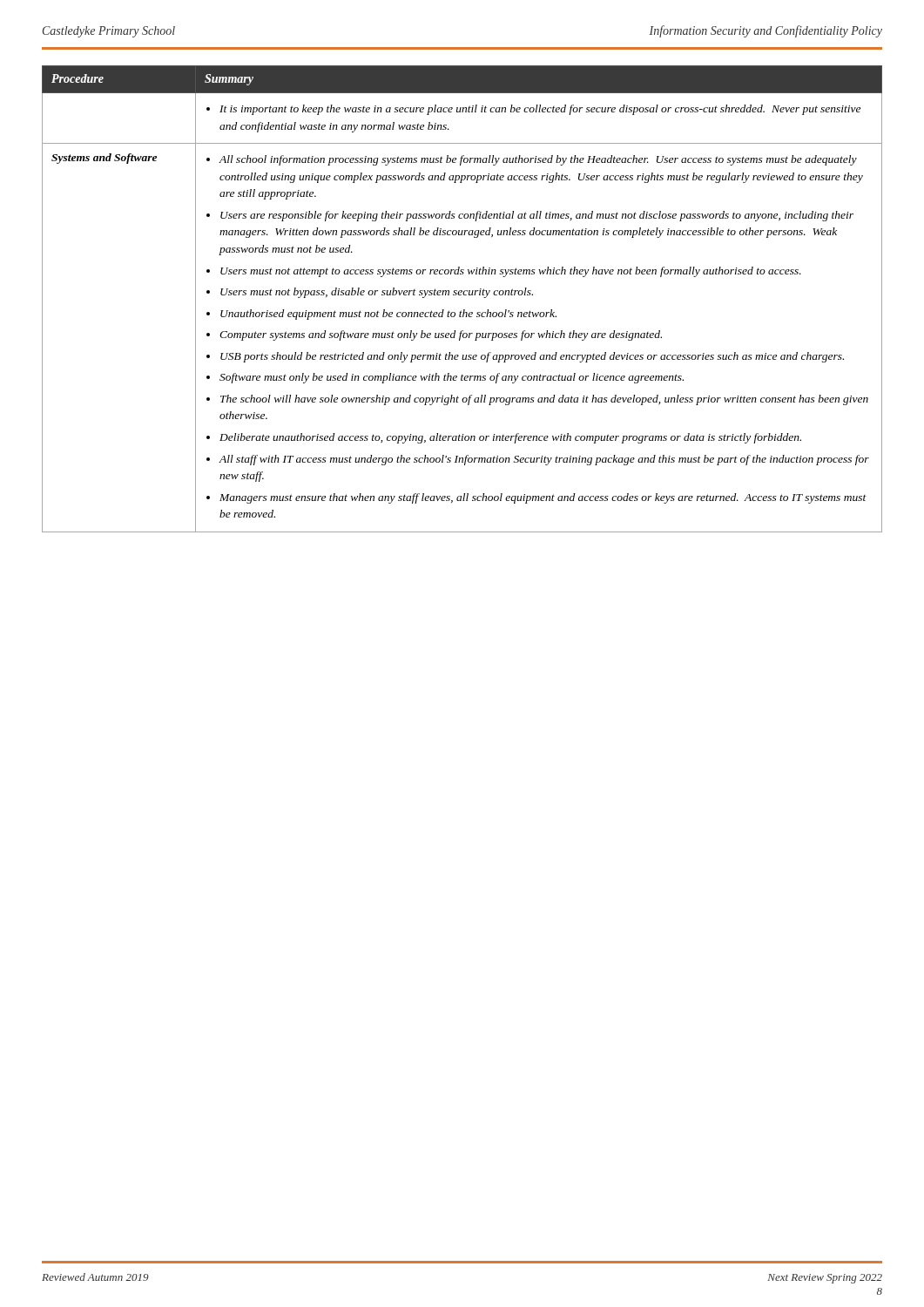Select the table that reads "It is important to keep"
This screenshot has width=924, height=1307.
click(462, 299)
